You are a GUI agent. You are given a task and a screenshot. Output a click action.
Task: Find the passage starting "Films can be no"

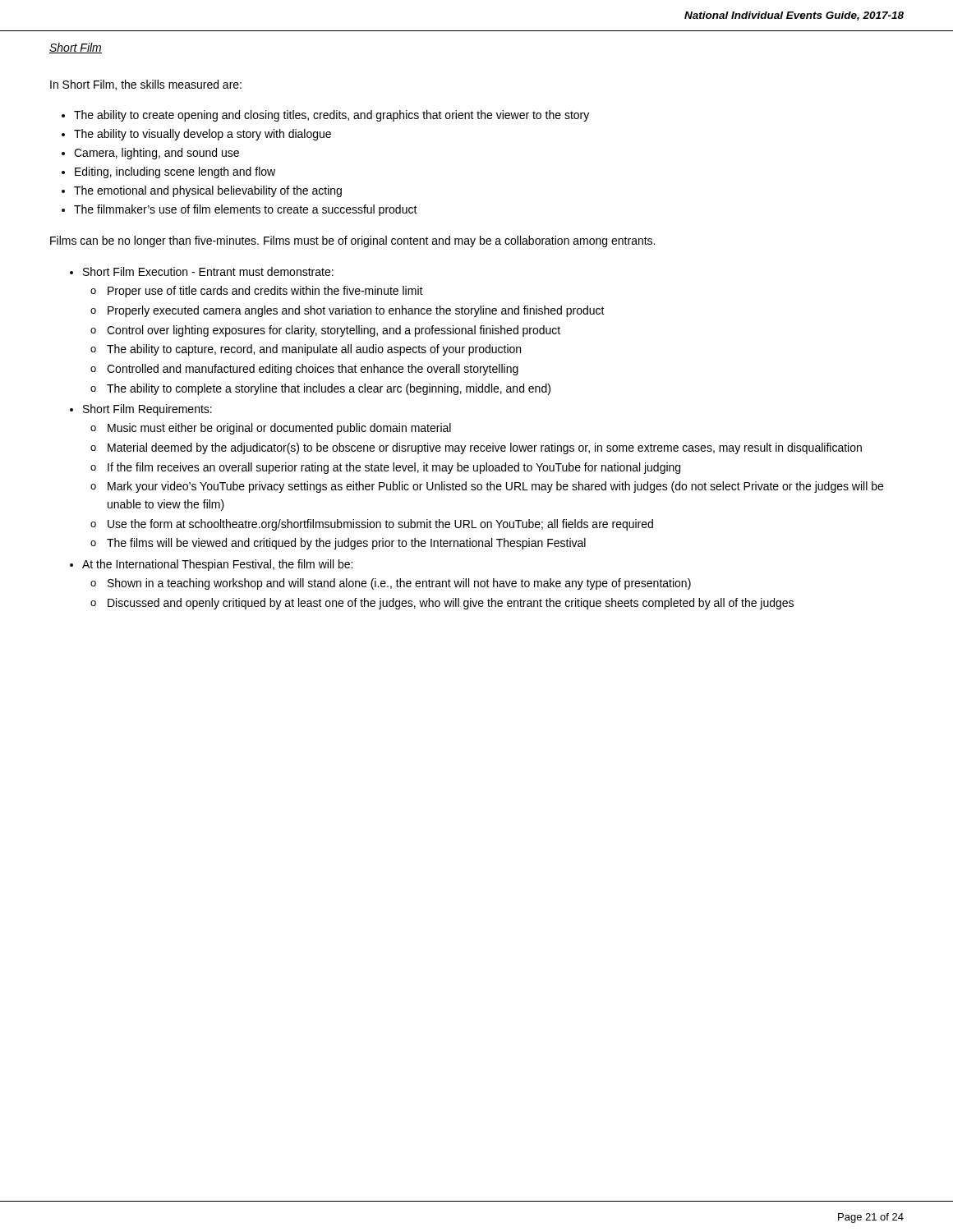pyautogui.click(x=353, y=240)
